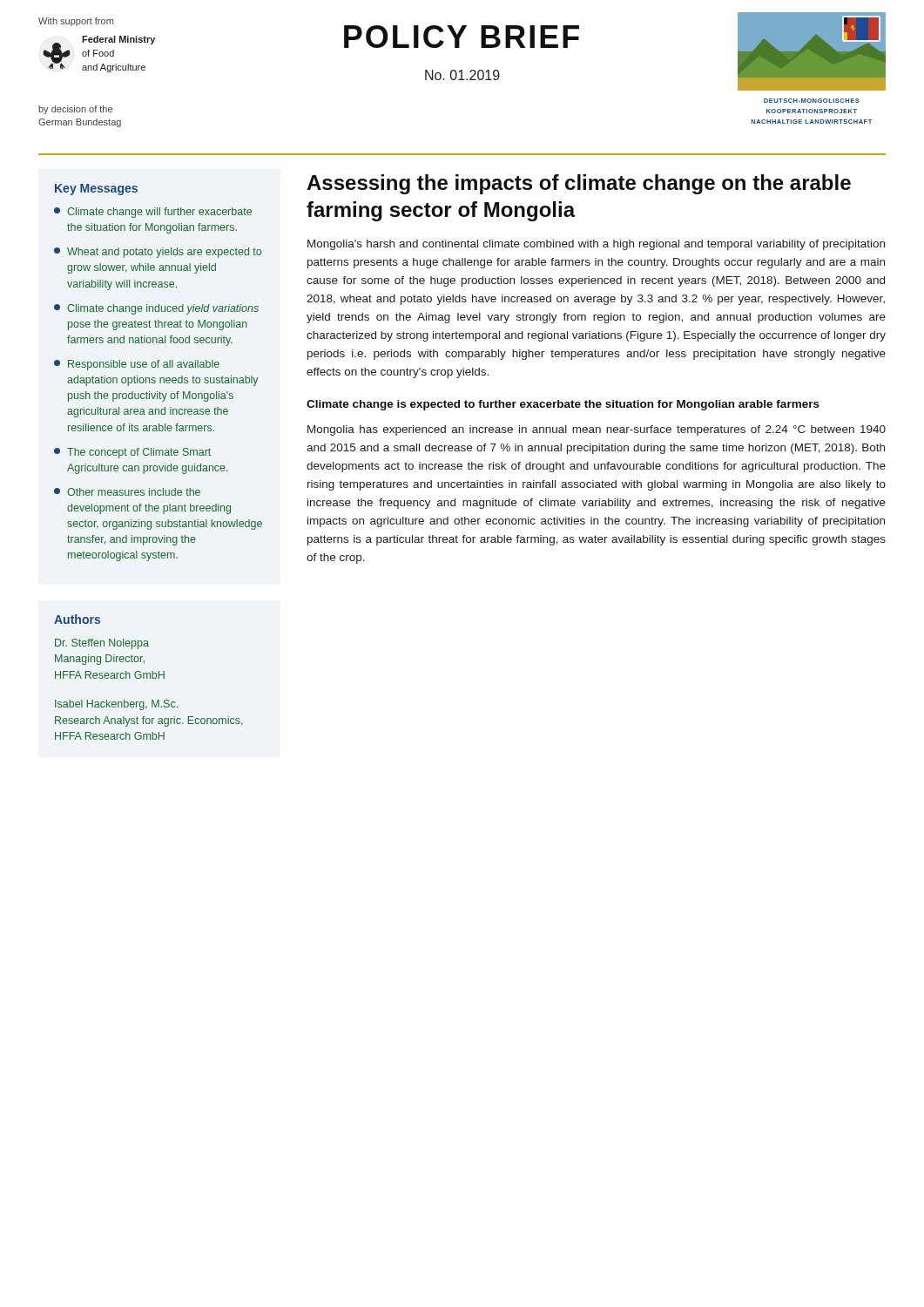Locate the section header containing "Key Messages"
Screen dimensions: 1307x924
96,188
